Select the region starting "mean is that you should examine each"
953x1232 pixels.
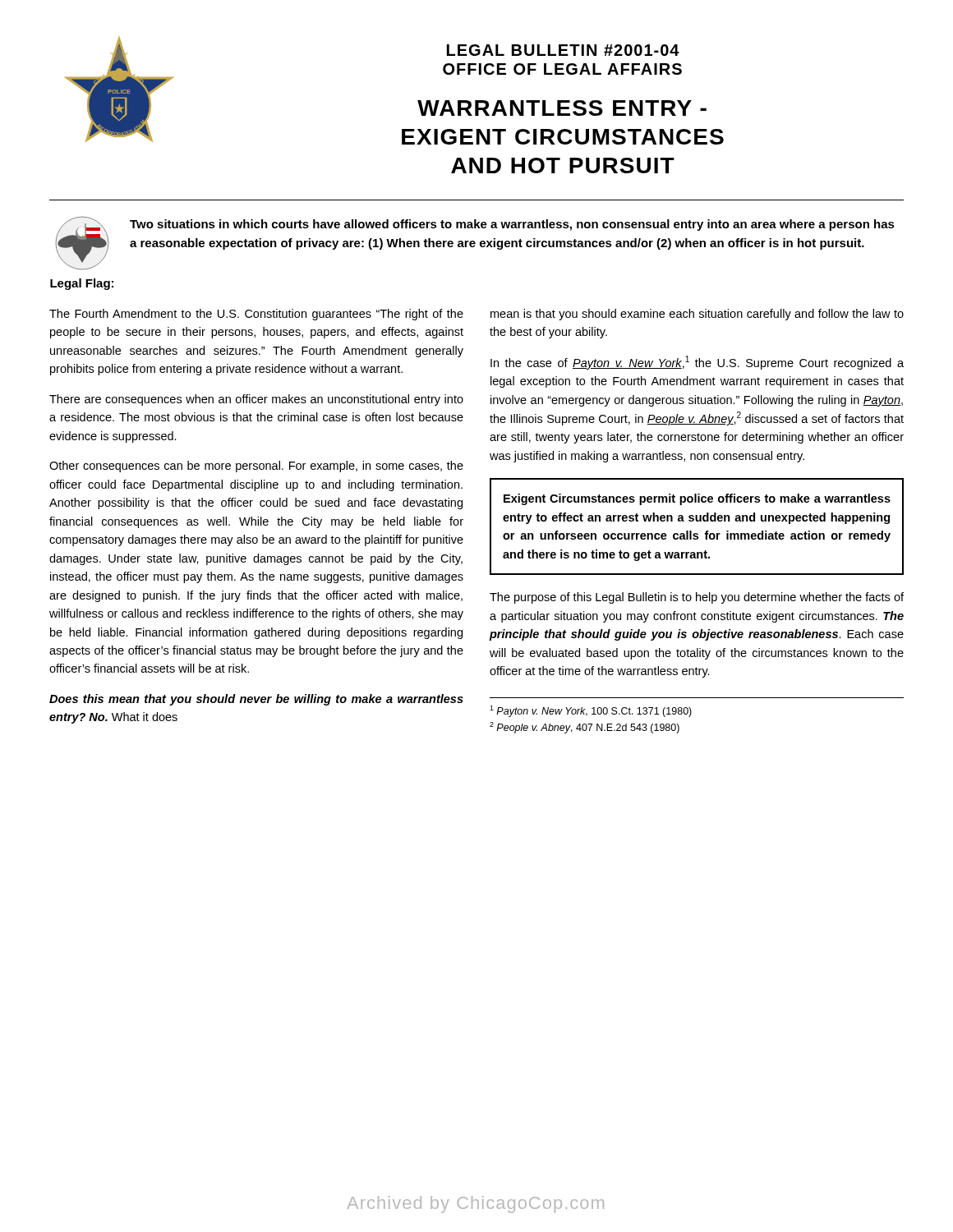tap(697, 323)
